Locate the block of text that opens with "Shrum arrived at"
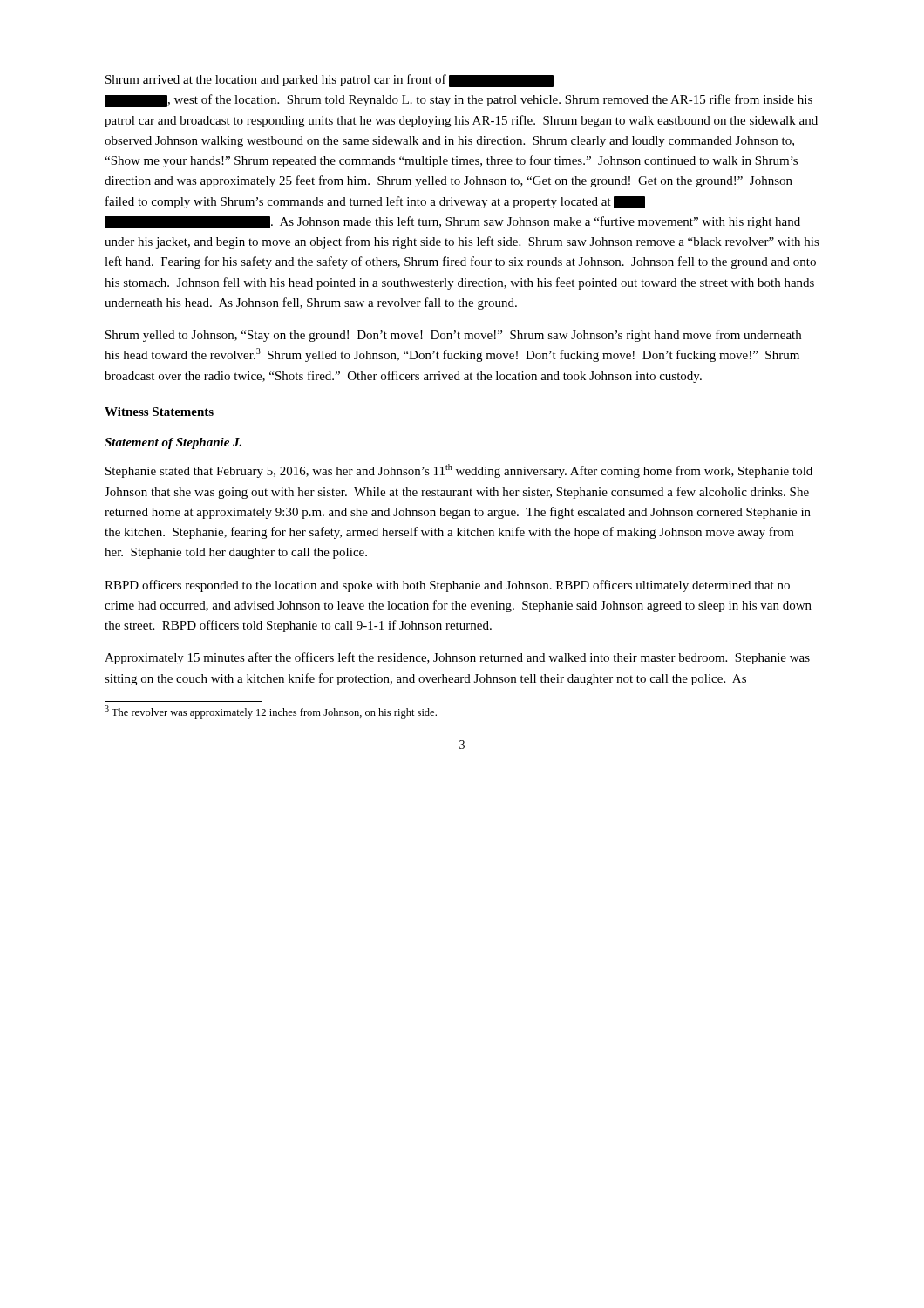The height and width of the screenshot is (1308, 924). (x=462, y=191)
